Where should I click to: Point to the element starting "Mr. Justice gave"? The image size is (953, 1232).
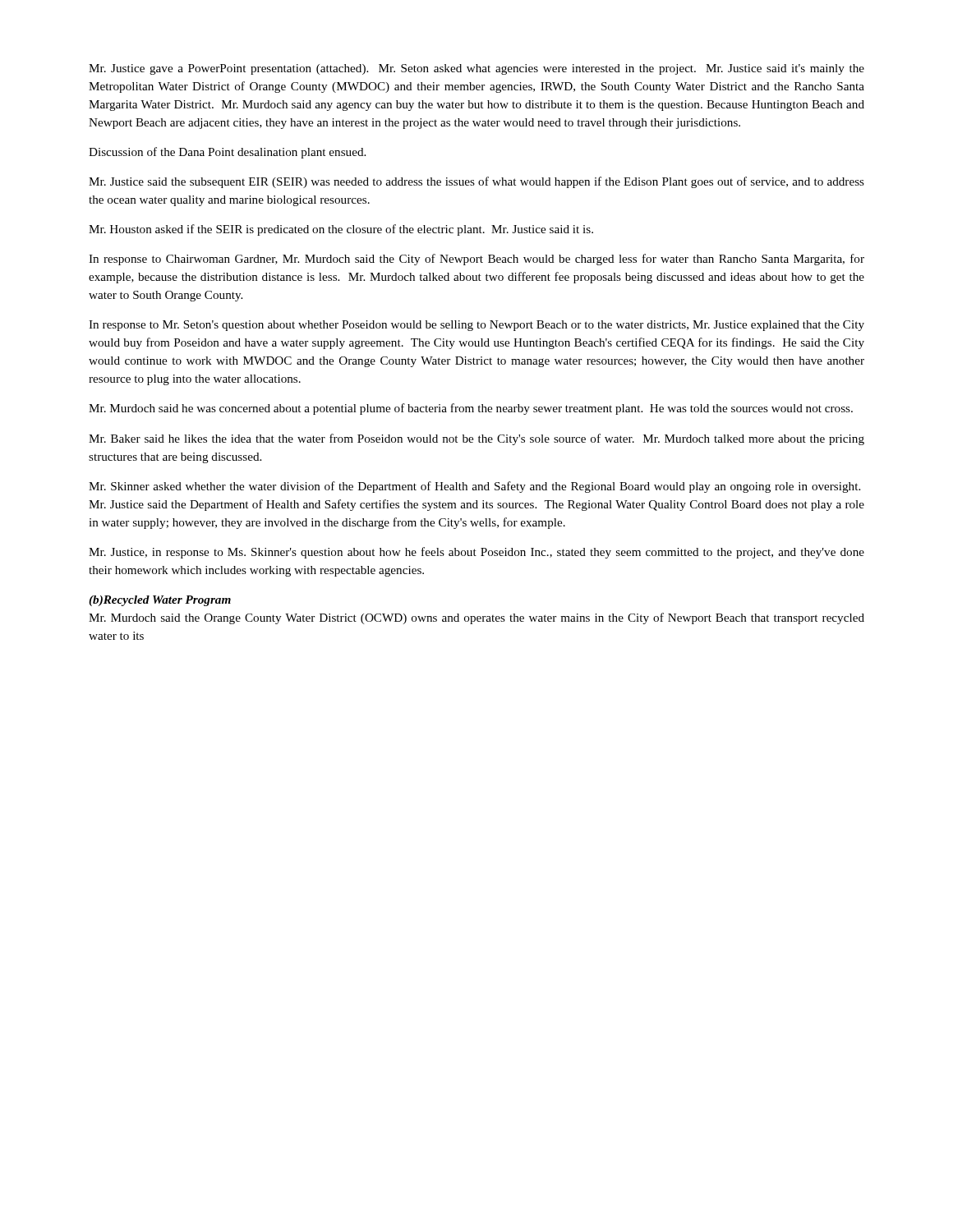click(476, 95)
